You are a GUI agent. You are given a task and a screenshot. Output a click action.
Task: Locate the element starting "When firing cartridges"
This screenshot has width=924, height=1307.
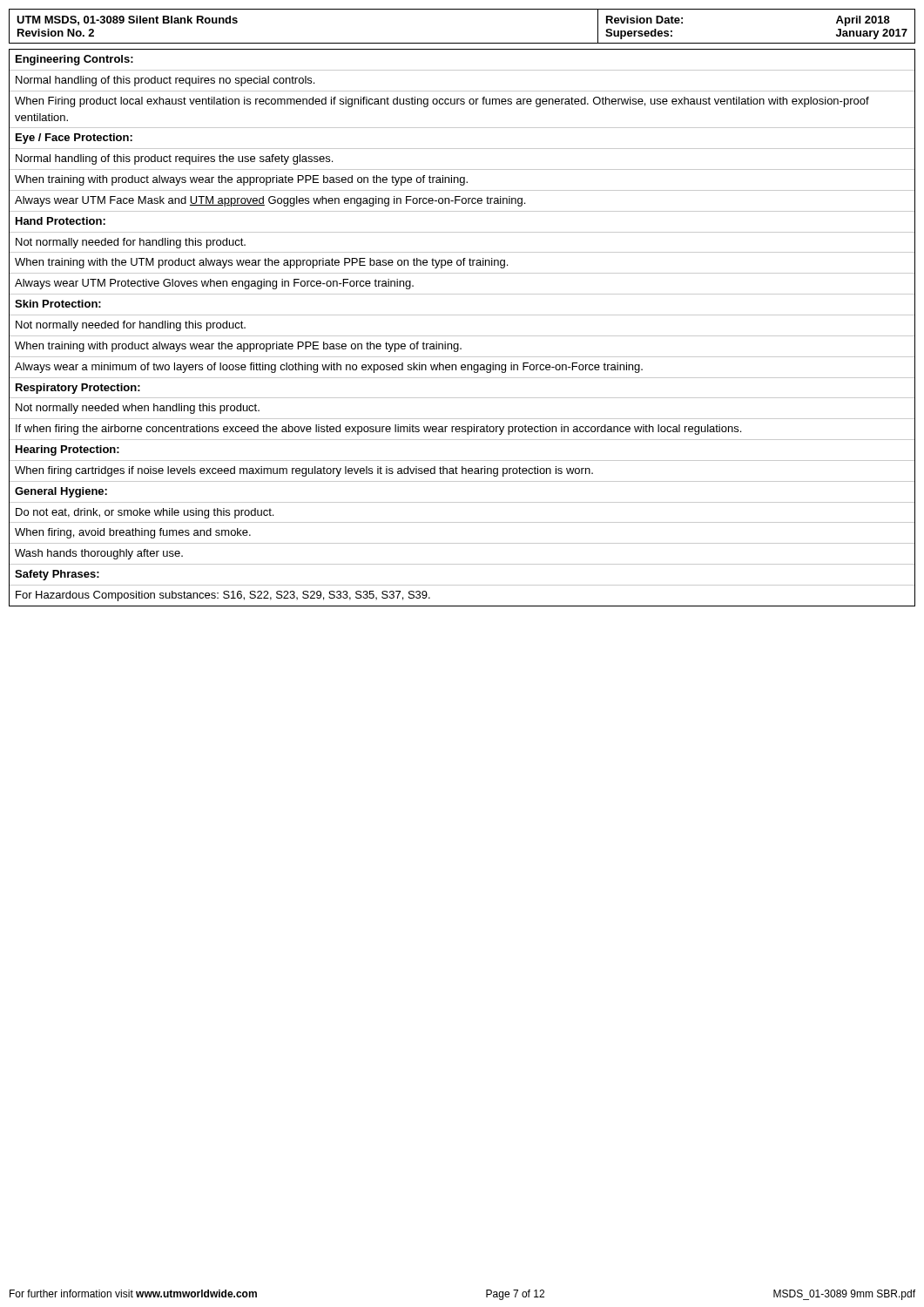[304, 470]
